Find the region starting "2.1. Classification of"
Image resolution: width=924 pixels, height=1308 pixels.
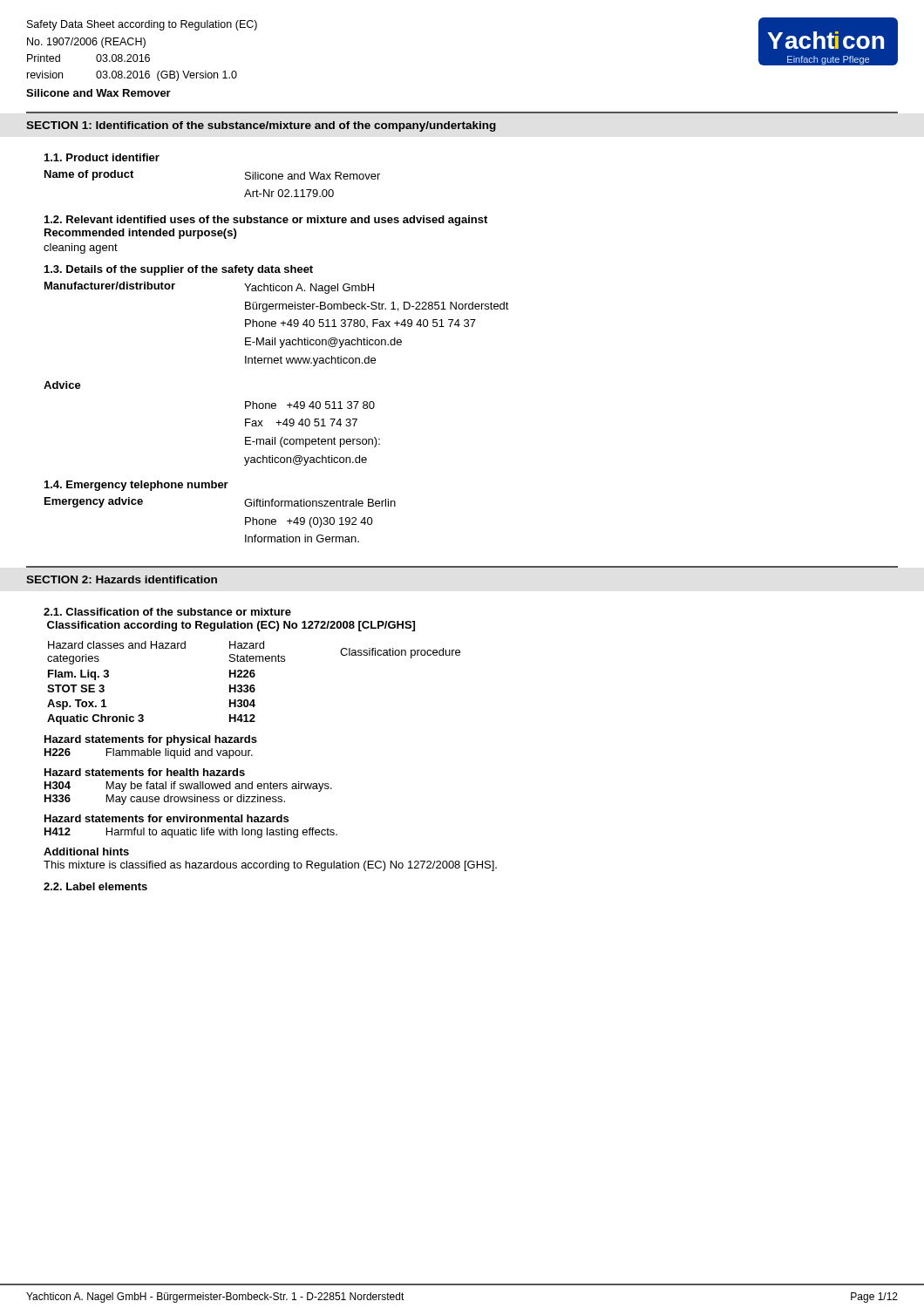[230, 618]
